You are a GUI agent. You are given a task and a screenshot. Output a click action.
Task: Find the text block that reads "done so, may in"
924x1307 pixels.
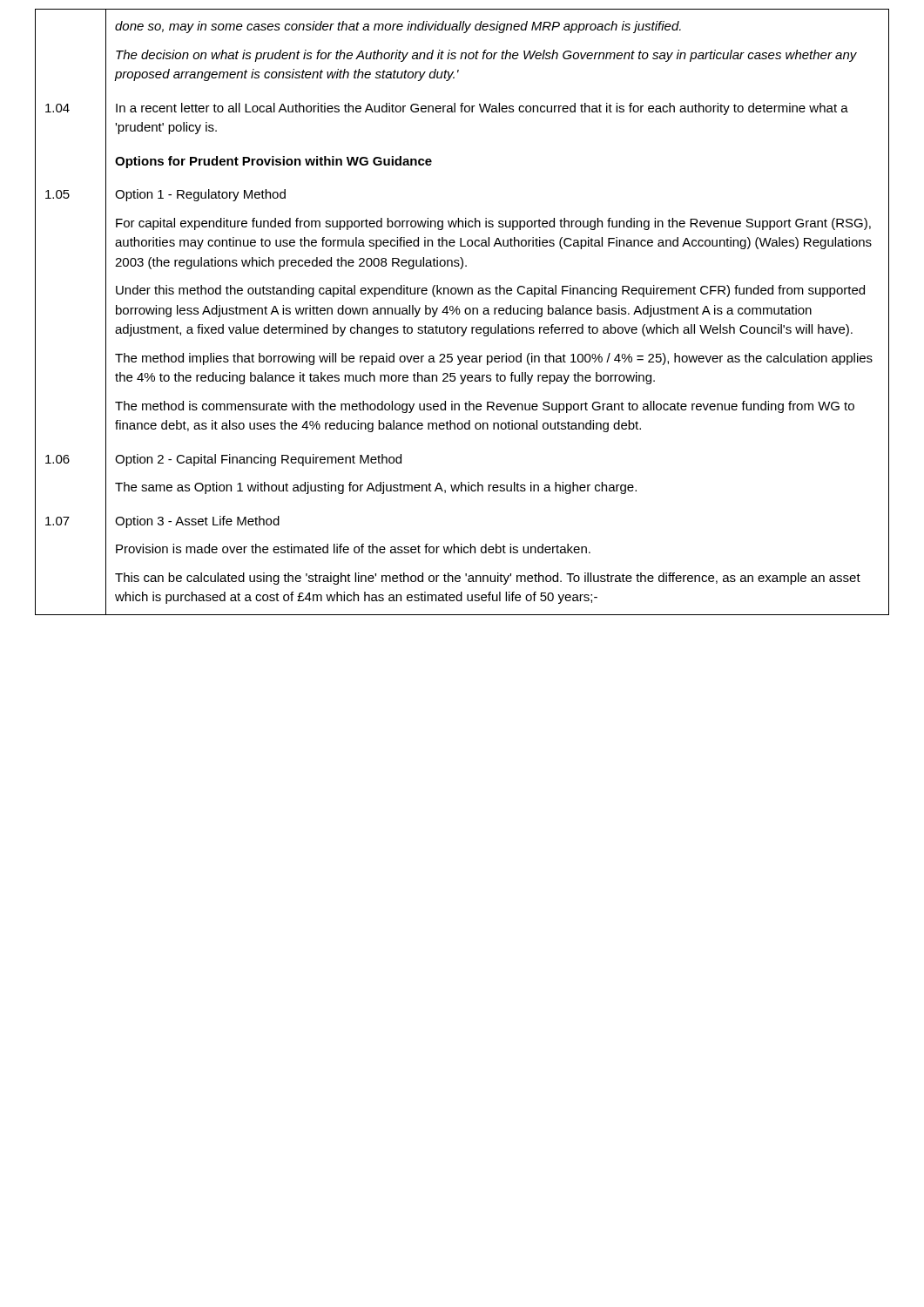pyautogui.click(x=497, y=50)
